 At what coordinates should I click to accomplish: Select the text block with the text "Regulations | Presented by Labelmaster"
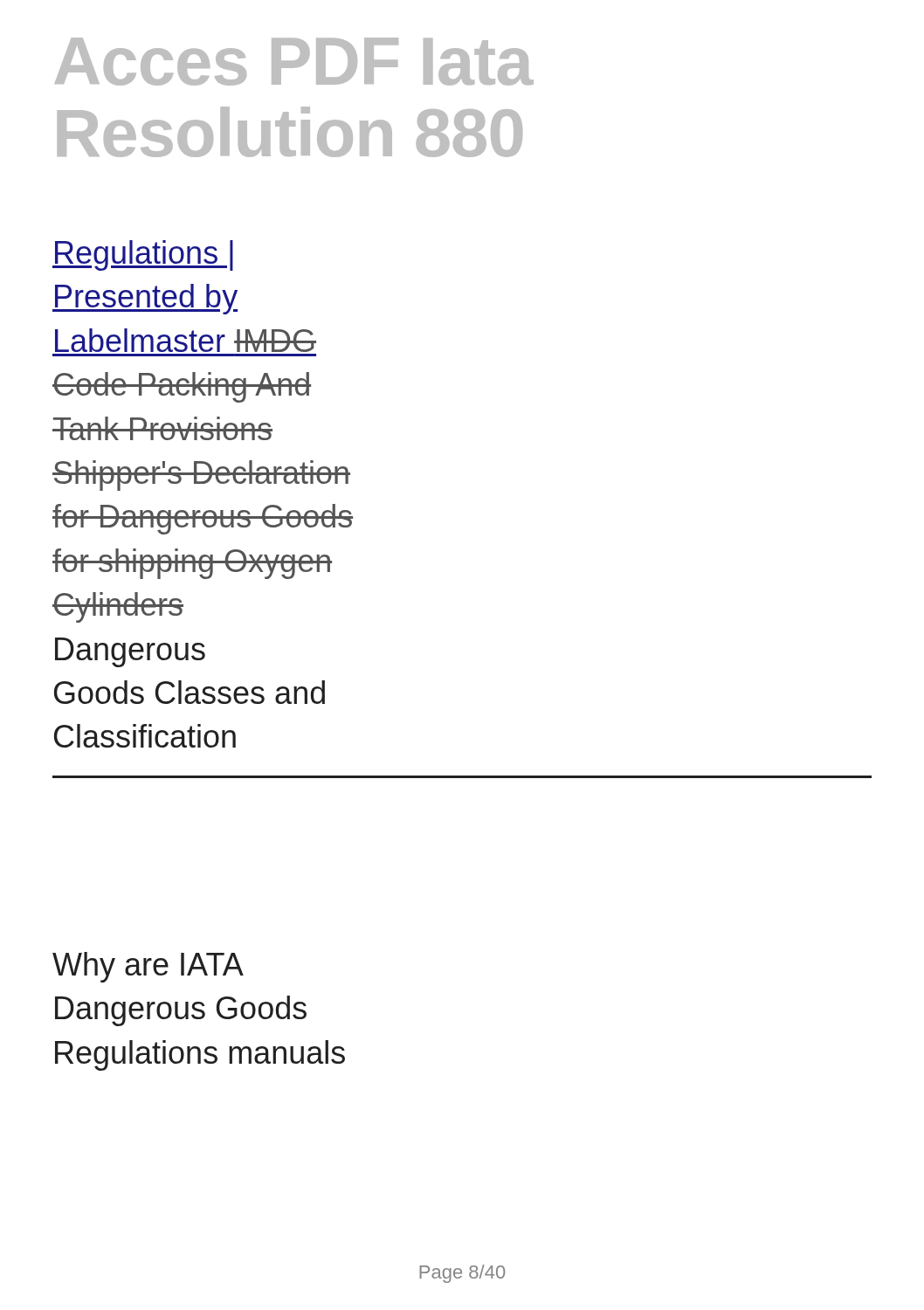[143, 255]
